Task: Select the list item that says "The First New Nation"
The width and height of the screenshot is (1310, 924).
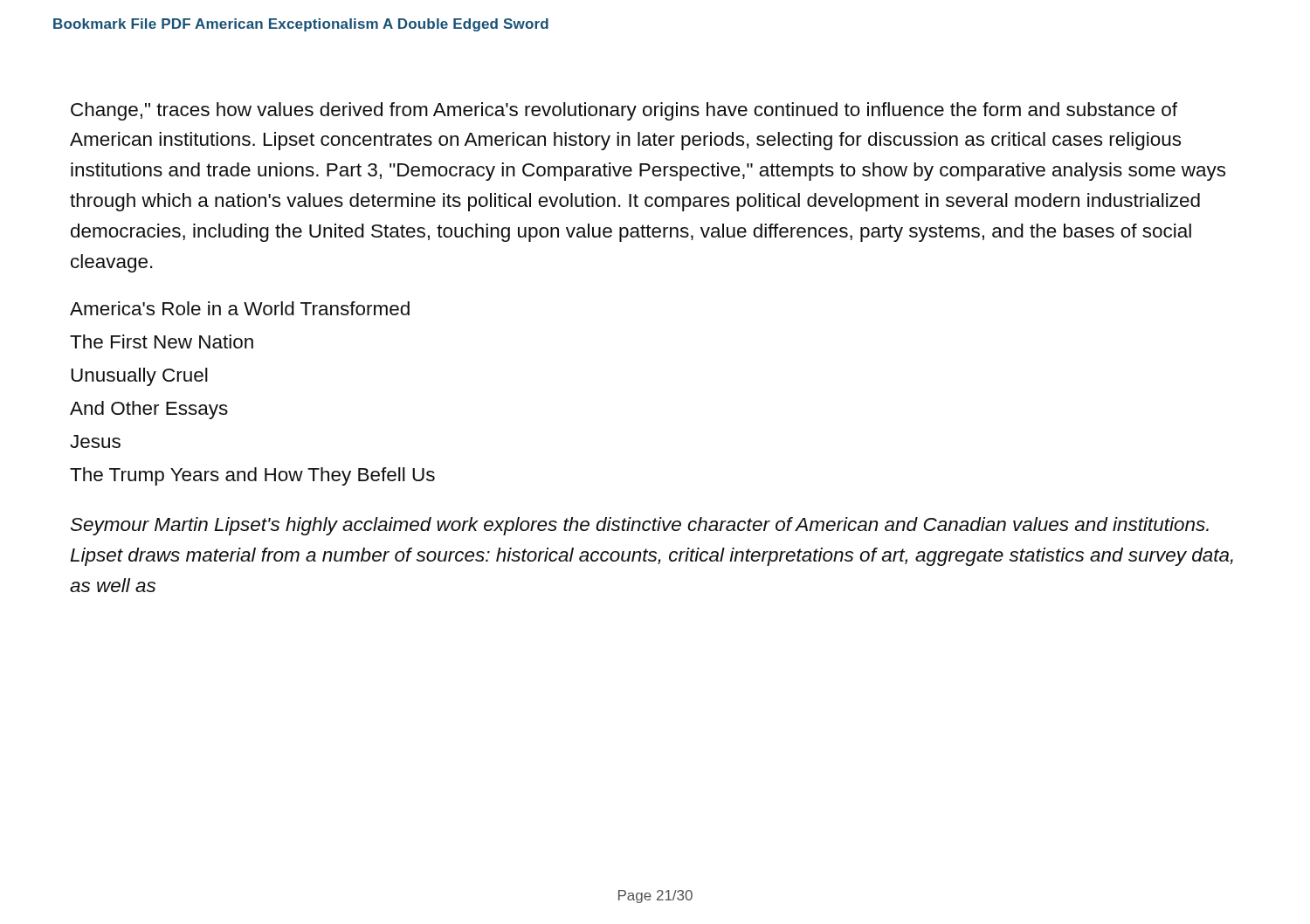Action: pos(162,341)
